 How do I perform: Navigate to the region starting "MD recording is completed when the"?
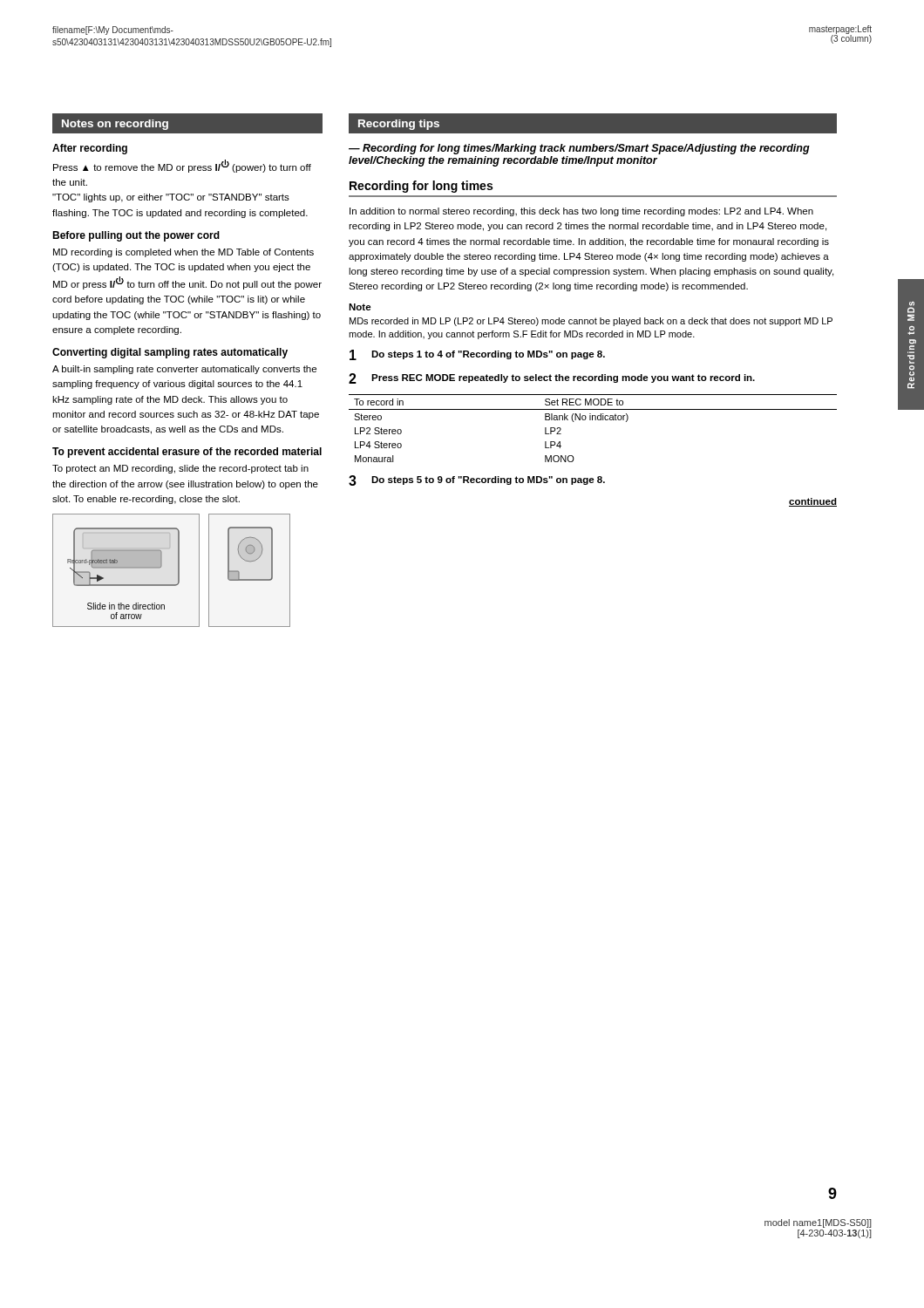[187, 291]
